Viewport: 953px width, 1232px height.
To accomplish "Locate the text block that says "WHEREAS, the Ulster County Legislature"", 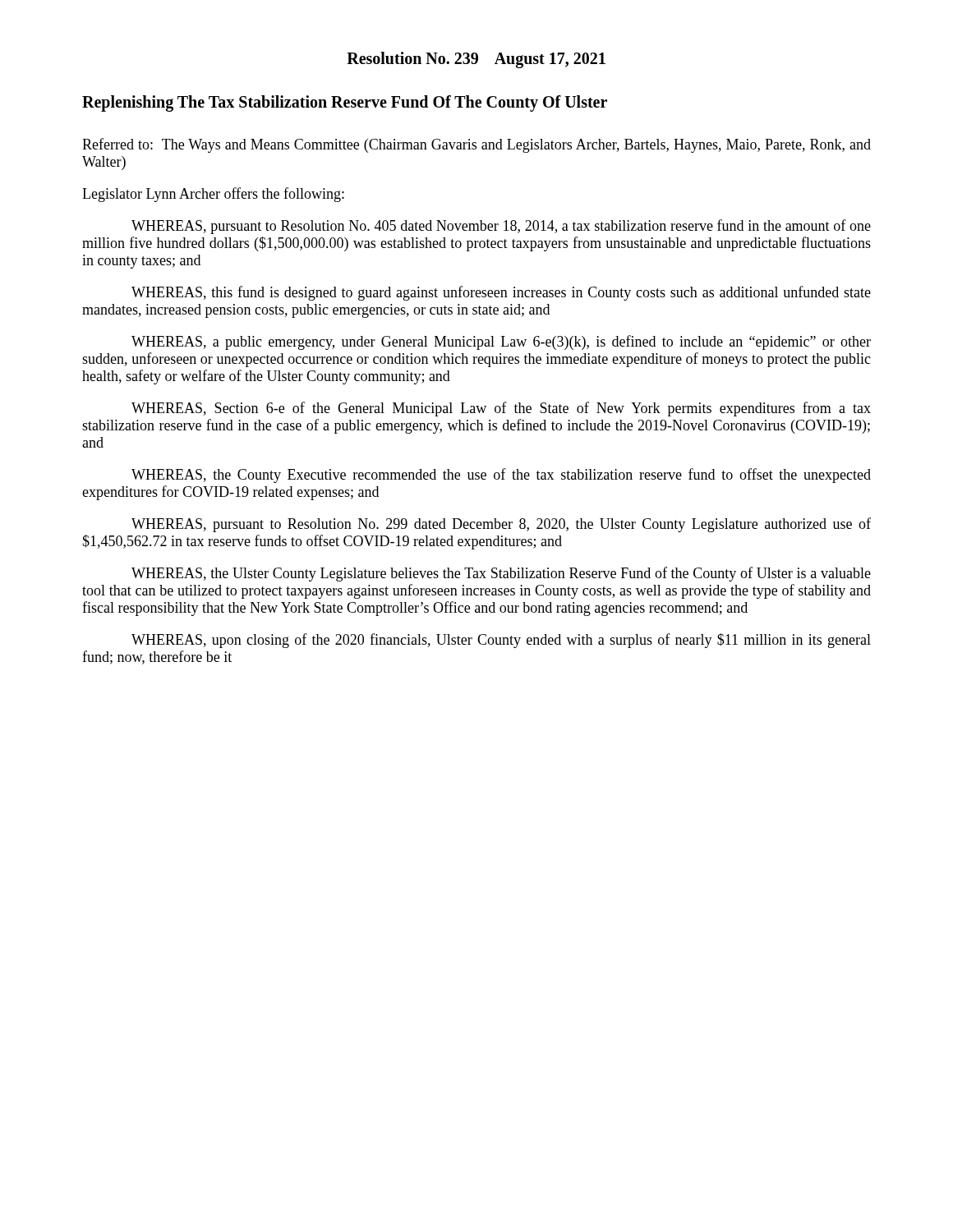I will pos(476,591).
